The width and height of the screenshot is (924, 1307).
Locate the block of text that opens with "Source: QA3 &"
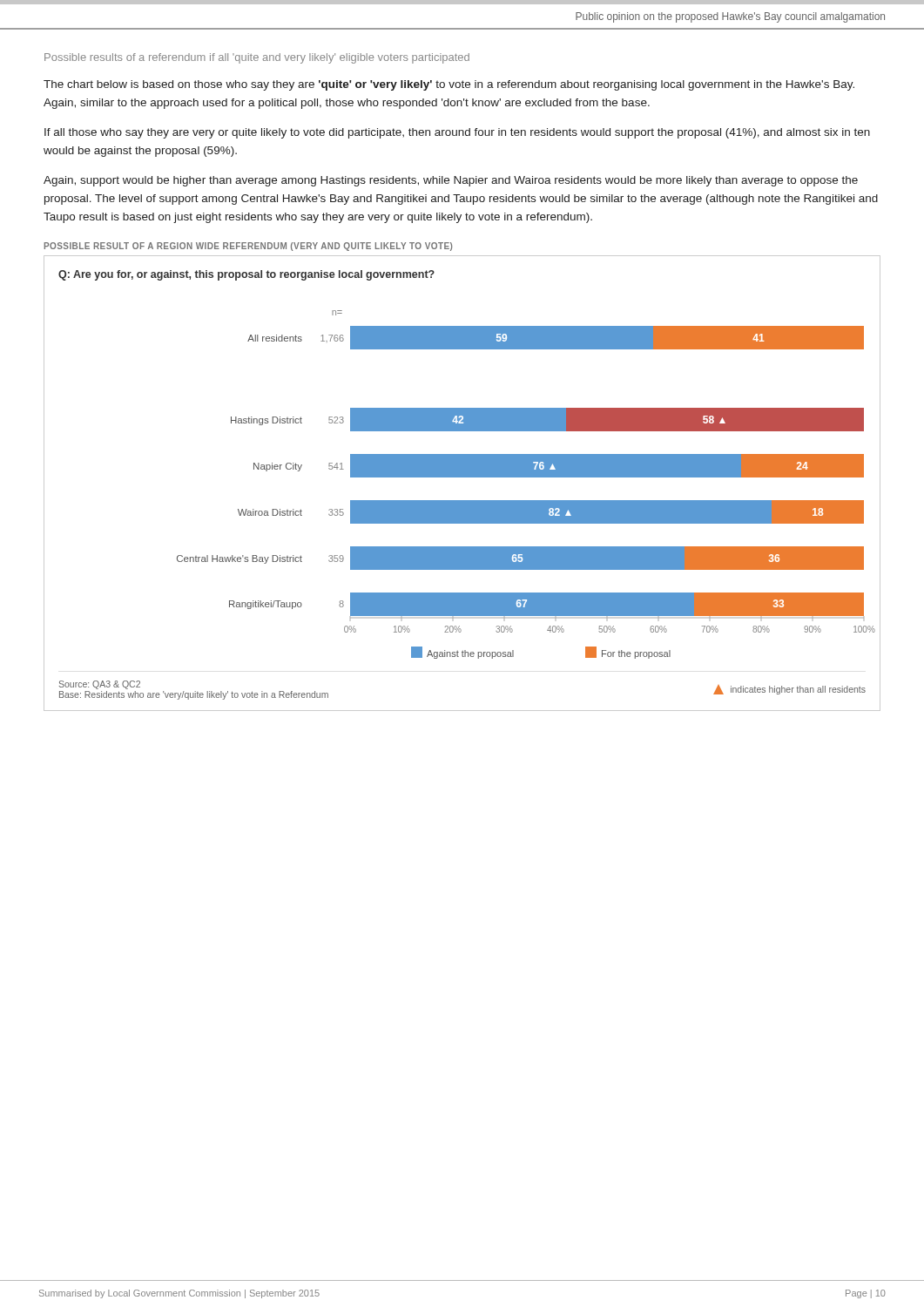click(176, 693)
